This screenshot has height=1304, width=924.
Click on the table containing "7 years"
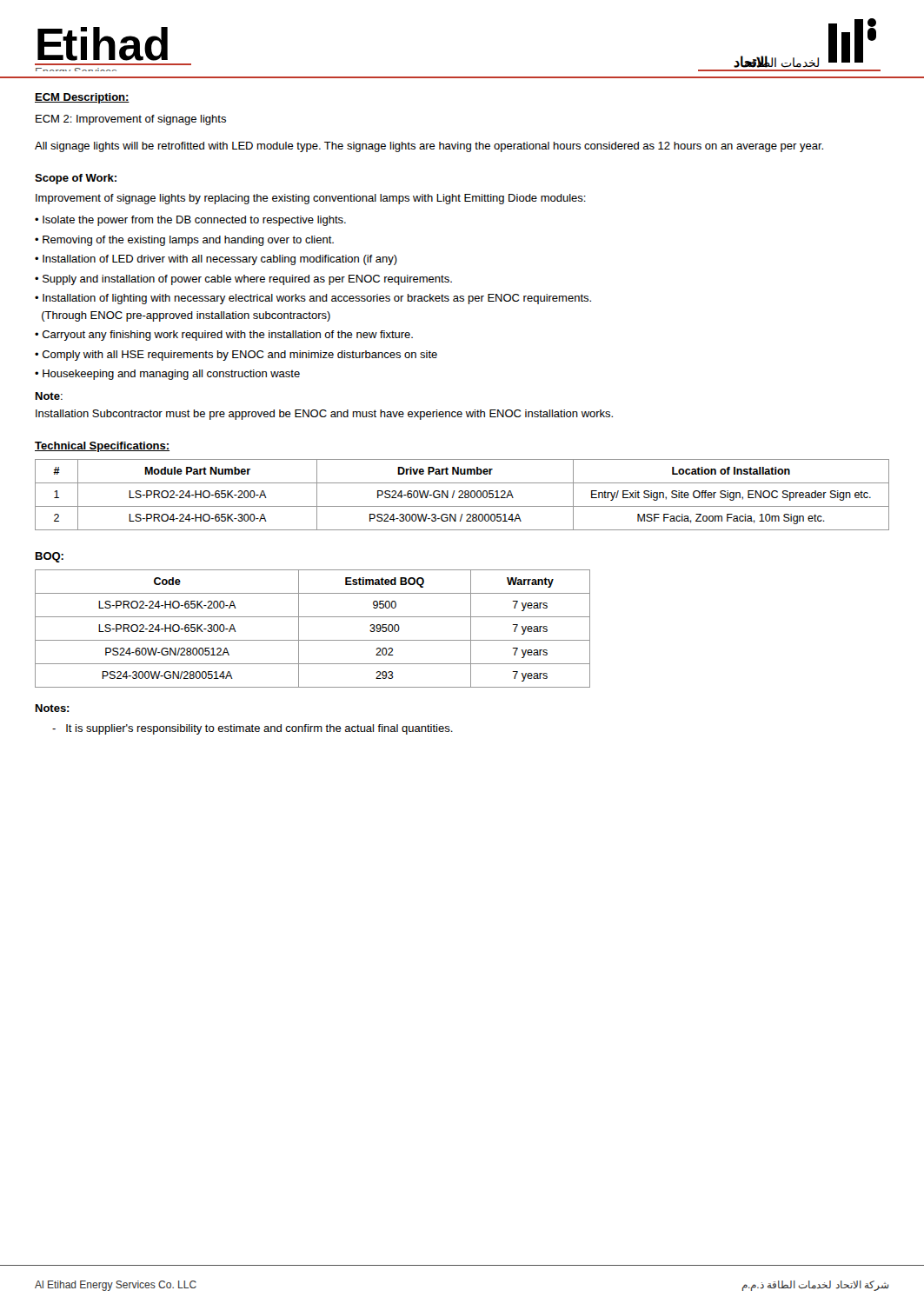[462, 629]
